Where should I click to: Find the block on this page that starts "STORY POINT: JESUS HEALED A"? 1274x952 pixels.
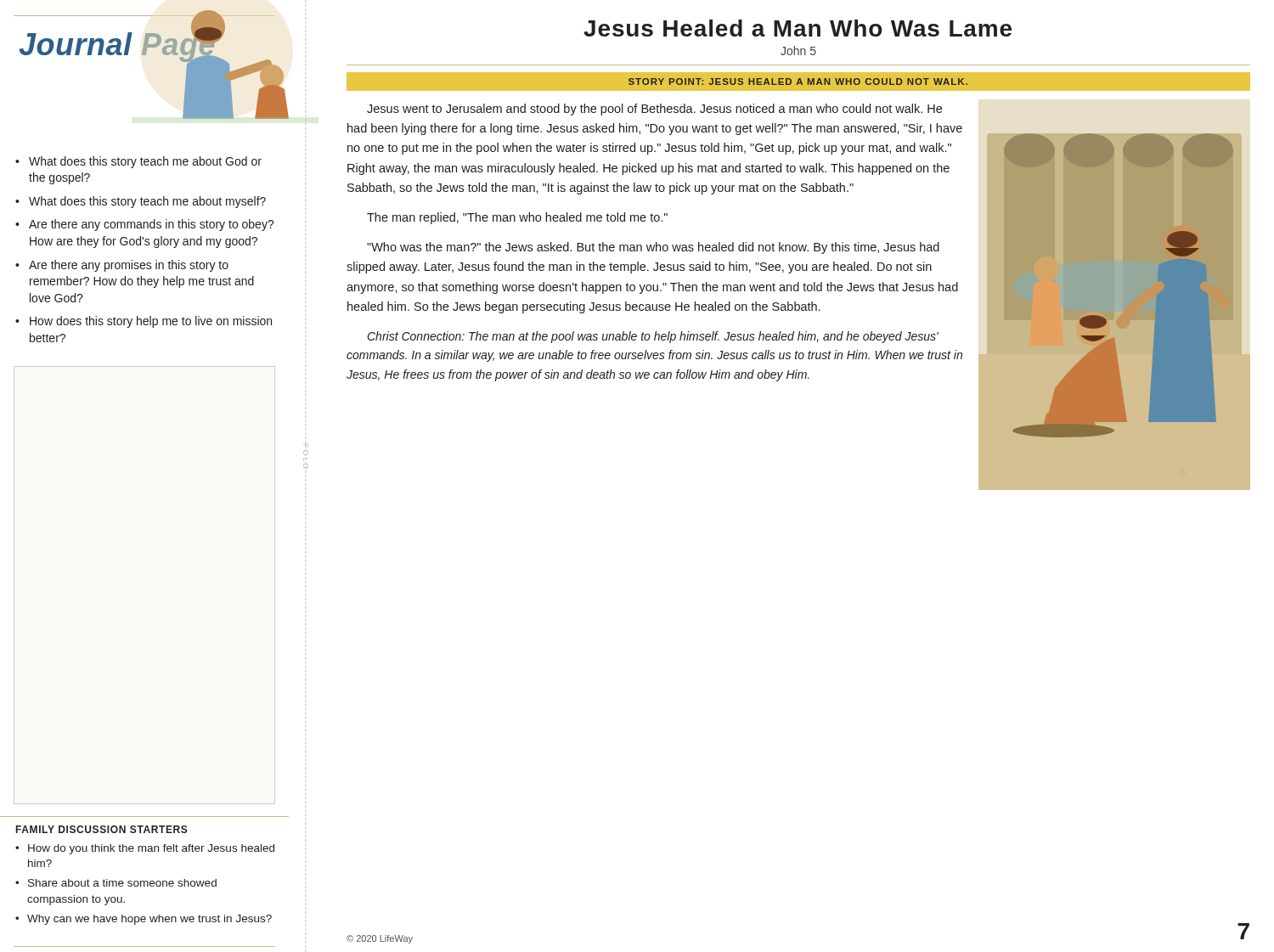(x=798, y=82)
